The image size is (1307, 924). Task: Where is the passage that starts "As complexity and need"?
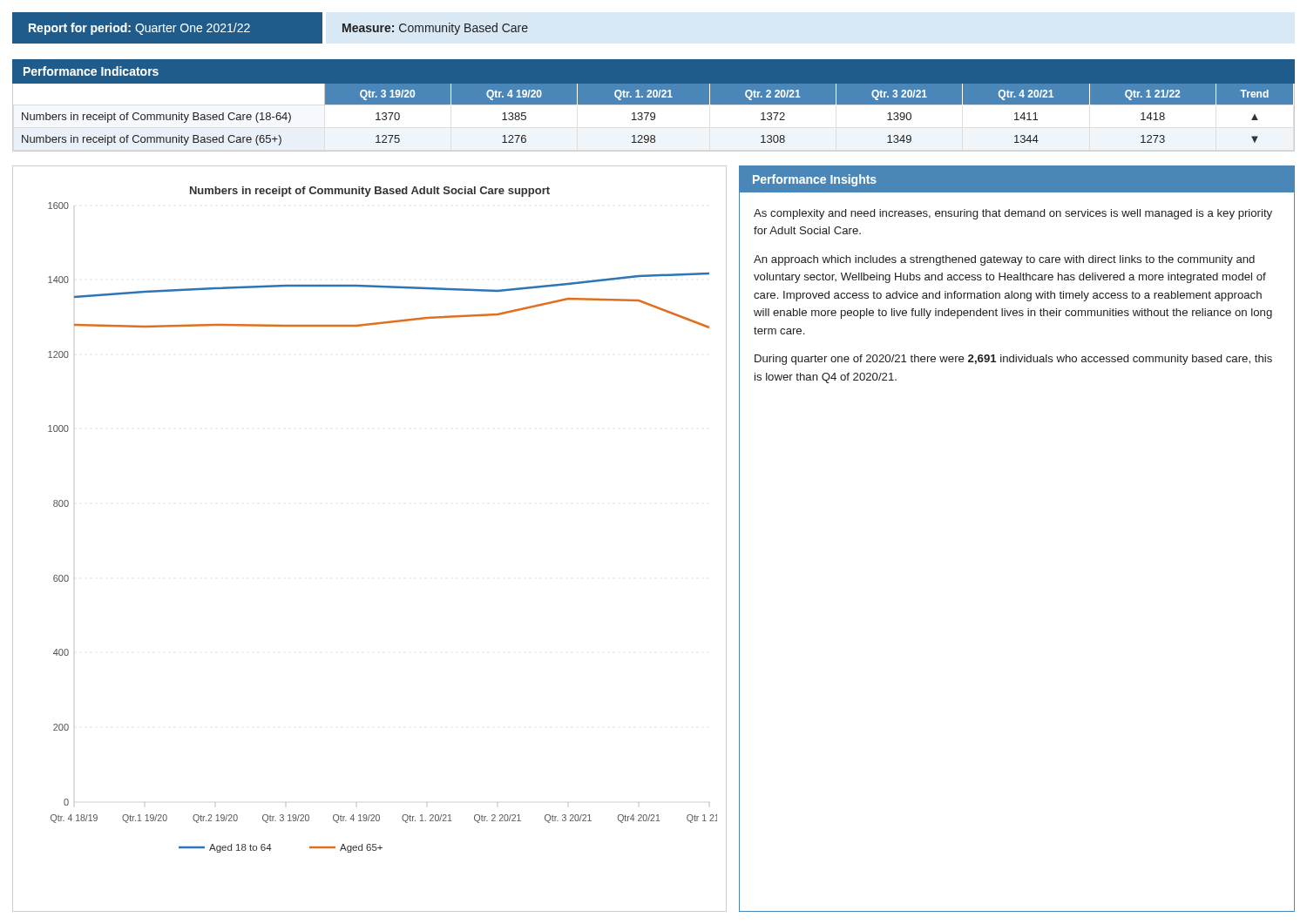pyautogui.click(x=1013, y=222)
